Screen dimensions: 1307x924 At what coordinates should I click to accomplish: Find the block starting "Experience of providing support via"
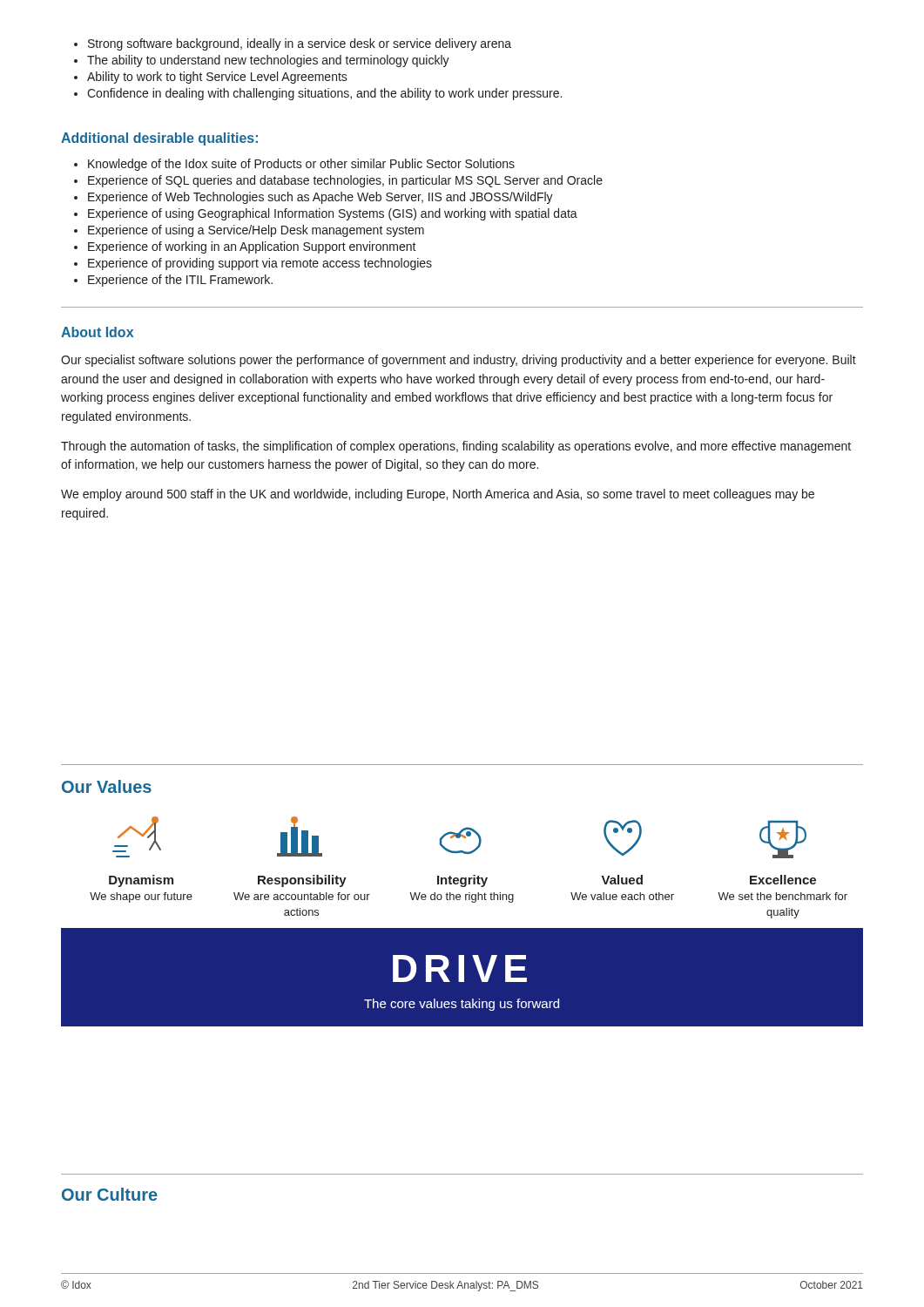click(253, 264)
